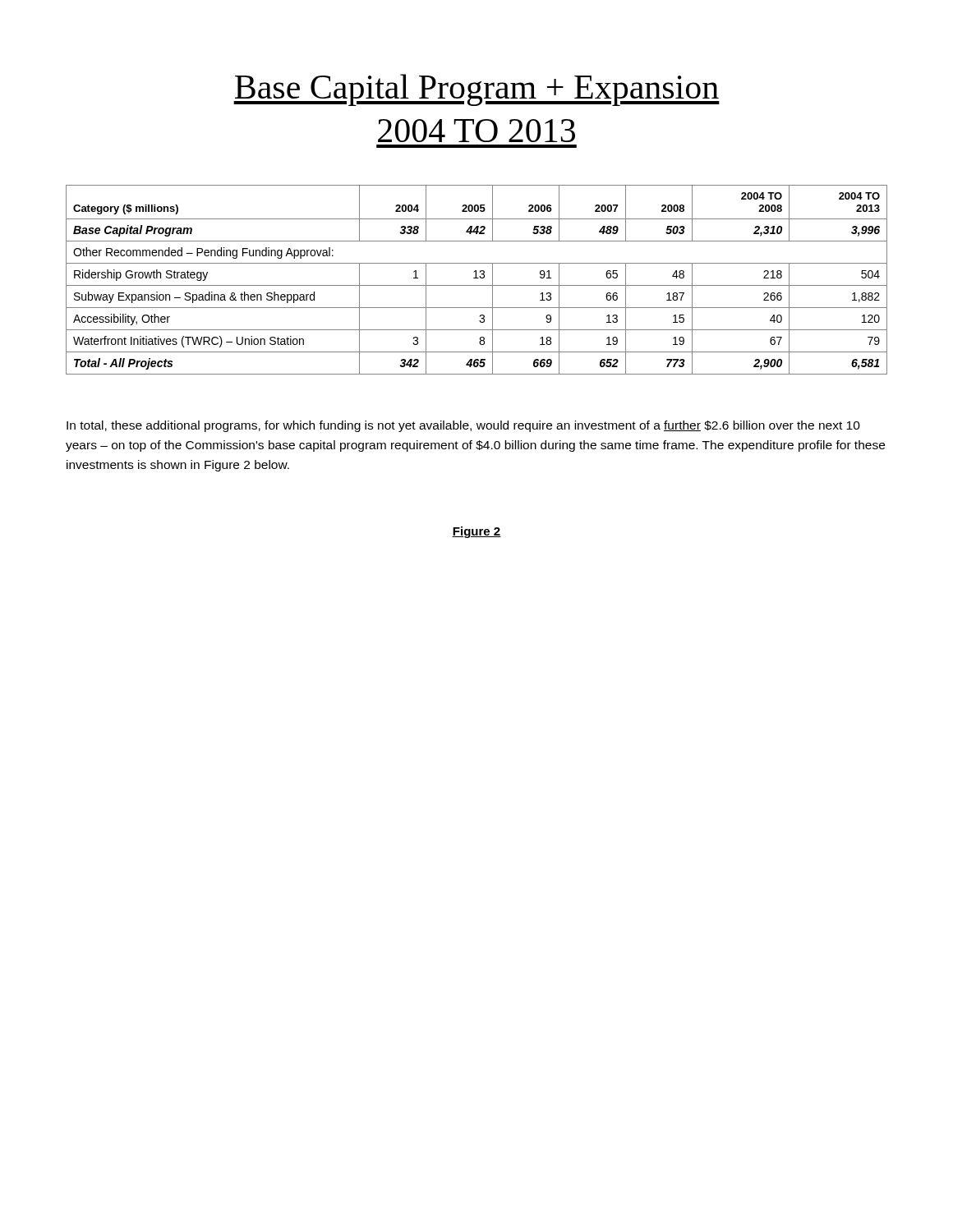
Task: Navigate to the text block starting "In total, these additional programs,"
Action: click(x=476, y=445)
